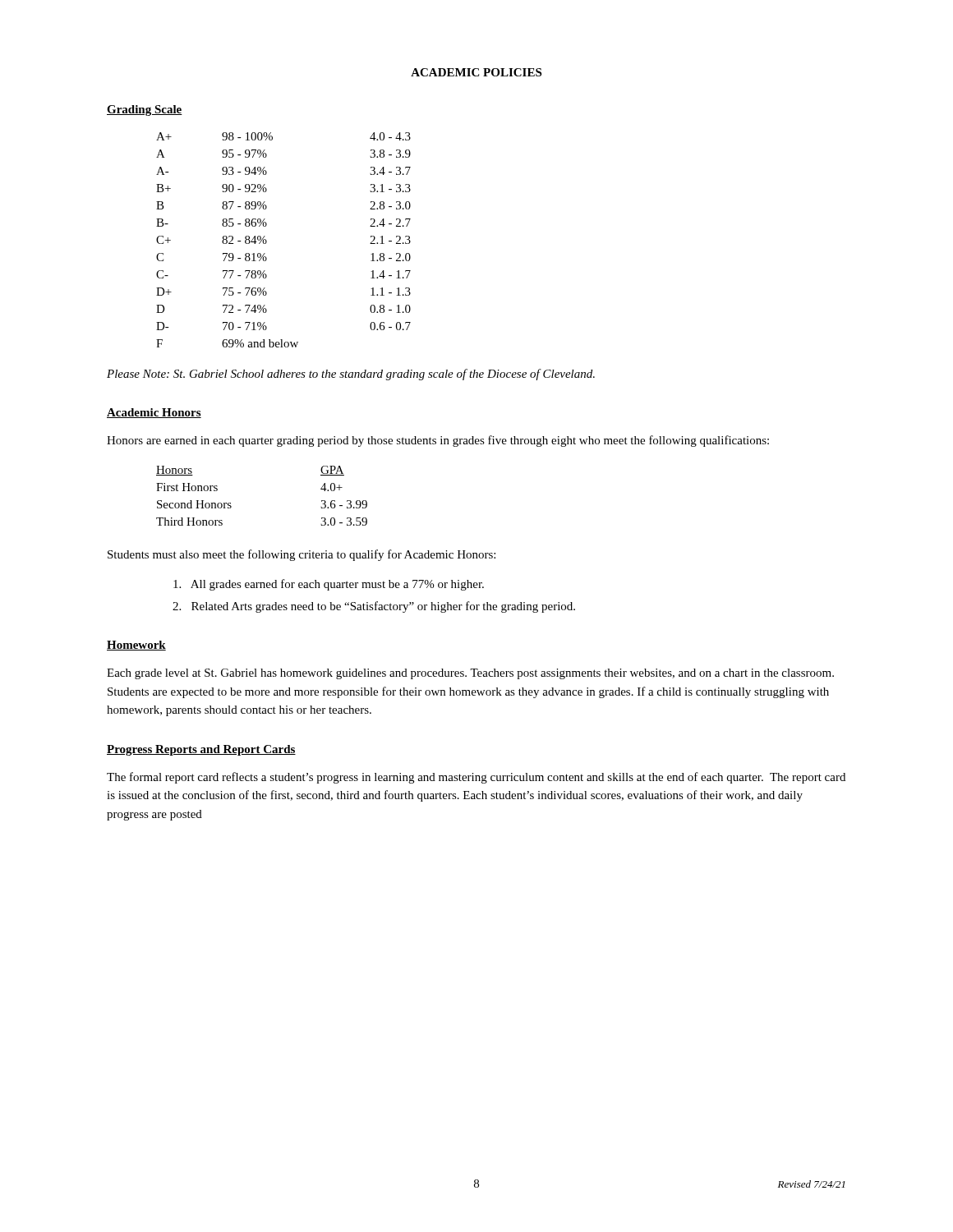Locate the block of text that opens with "2. Related Arts grades"
The height and width of the screenshot is (1232, 953).
click(374, 606)
